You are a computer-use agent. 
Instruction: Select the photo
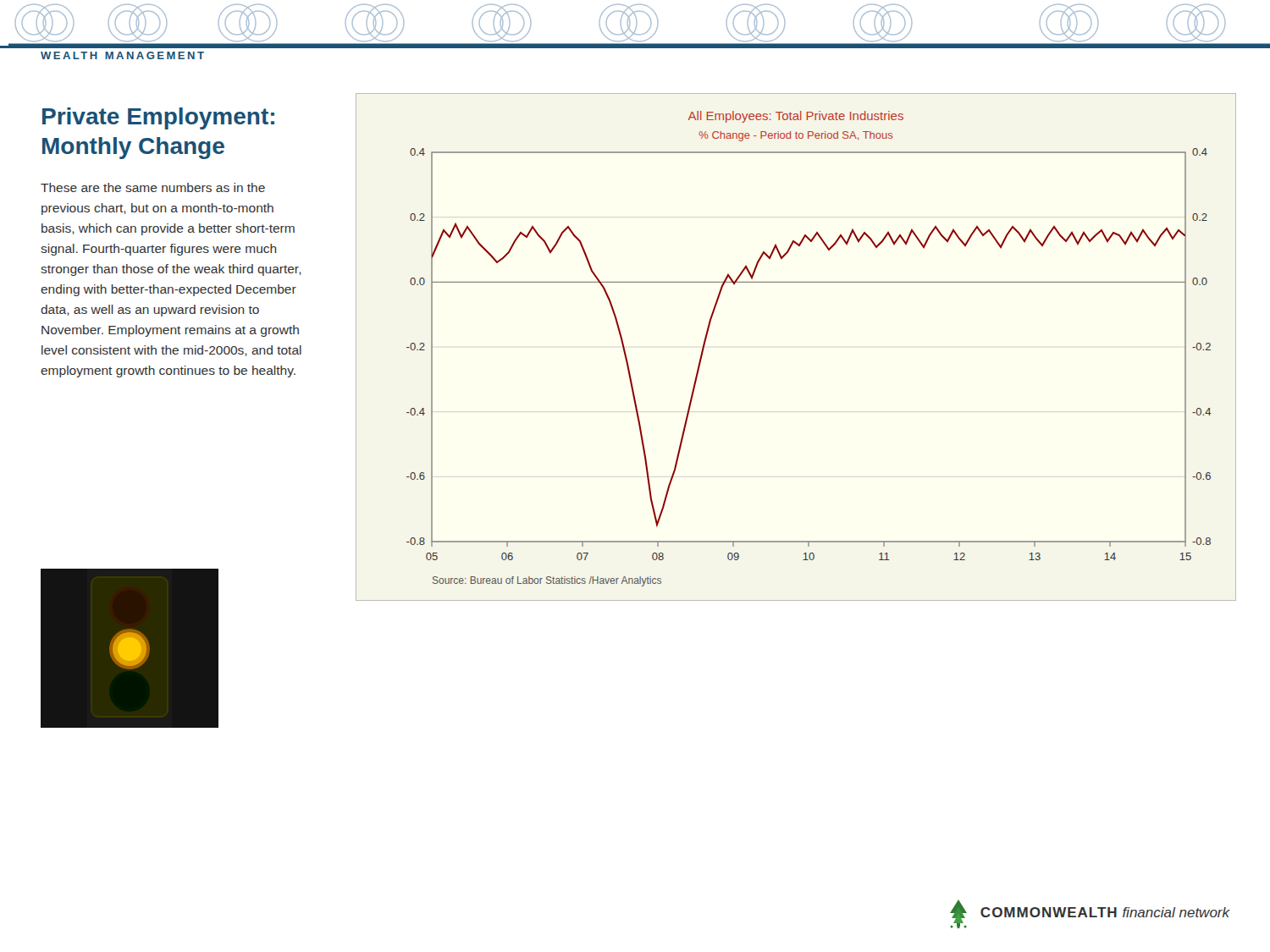tap(130, 648)
